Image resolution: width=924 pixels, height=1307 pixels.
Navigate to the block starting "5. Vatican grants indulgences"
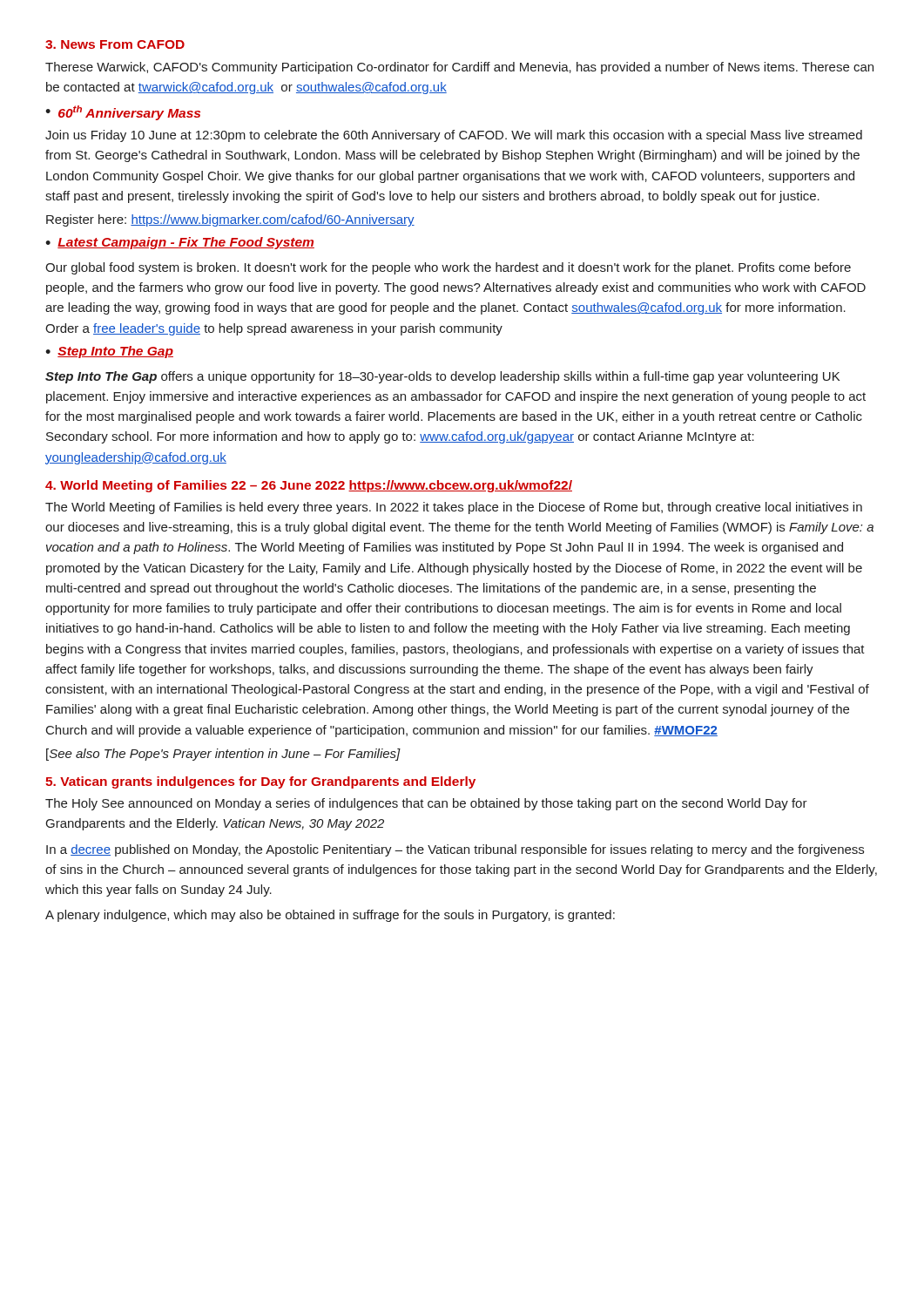point(261,781)
